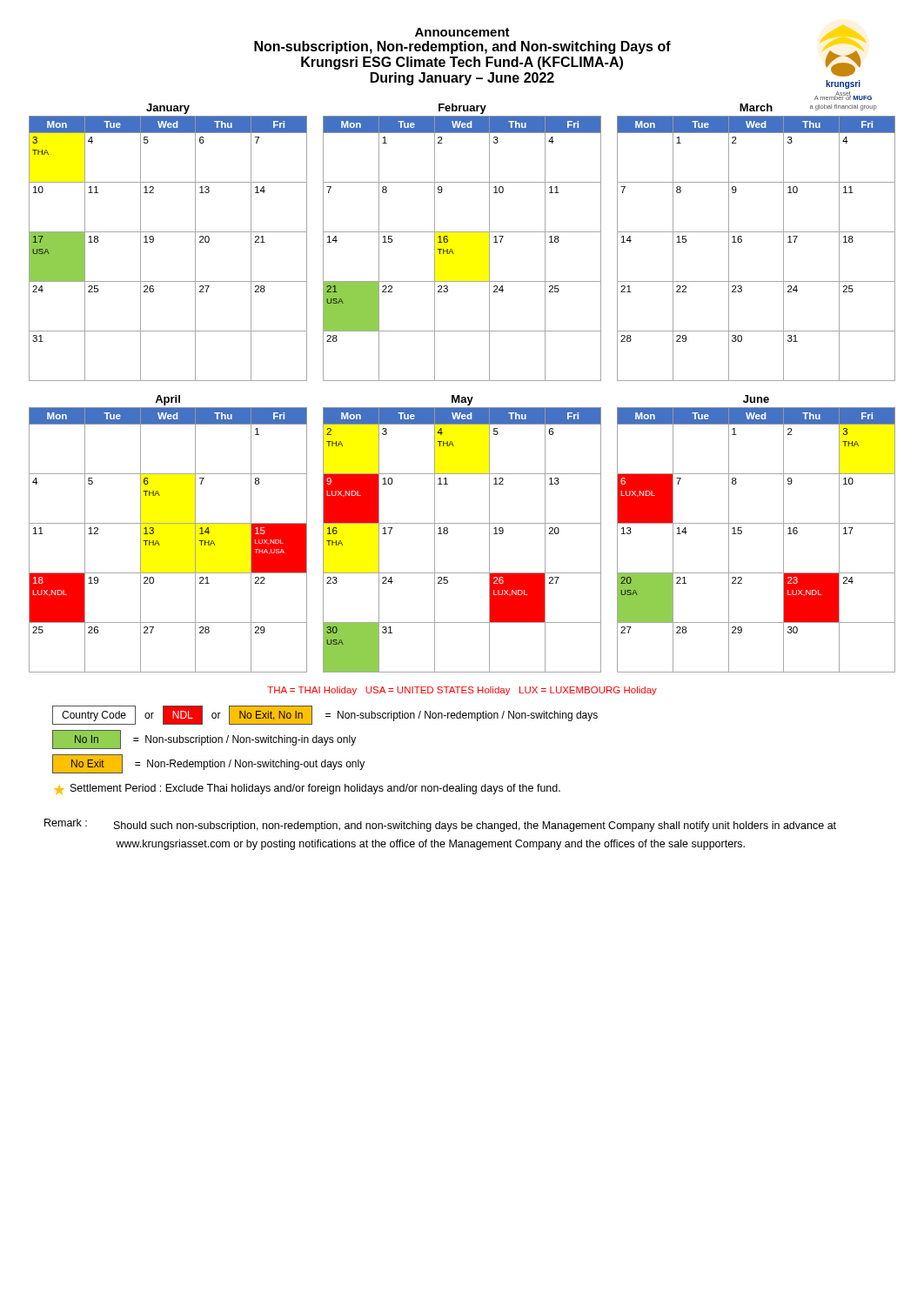Find the table that mentions "March"

[x=756, y=240]
